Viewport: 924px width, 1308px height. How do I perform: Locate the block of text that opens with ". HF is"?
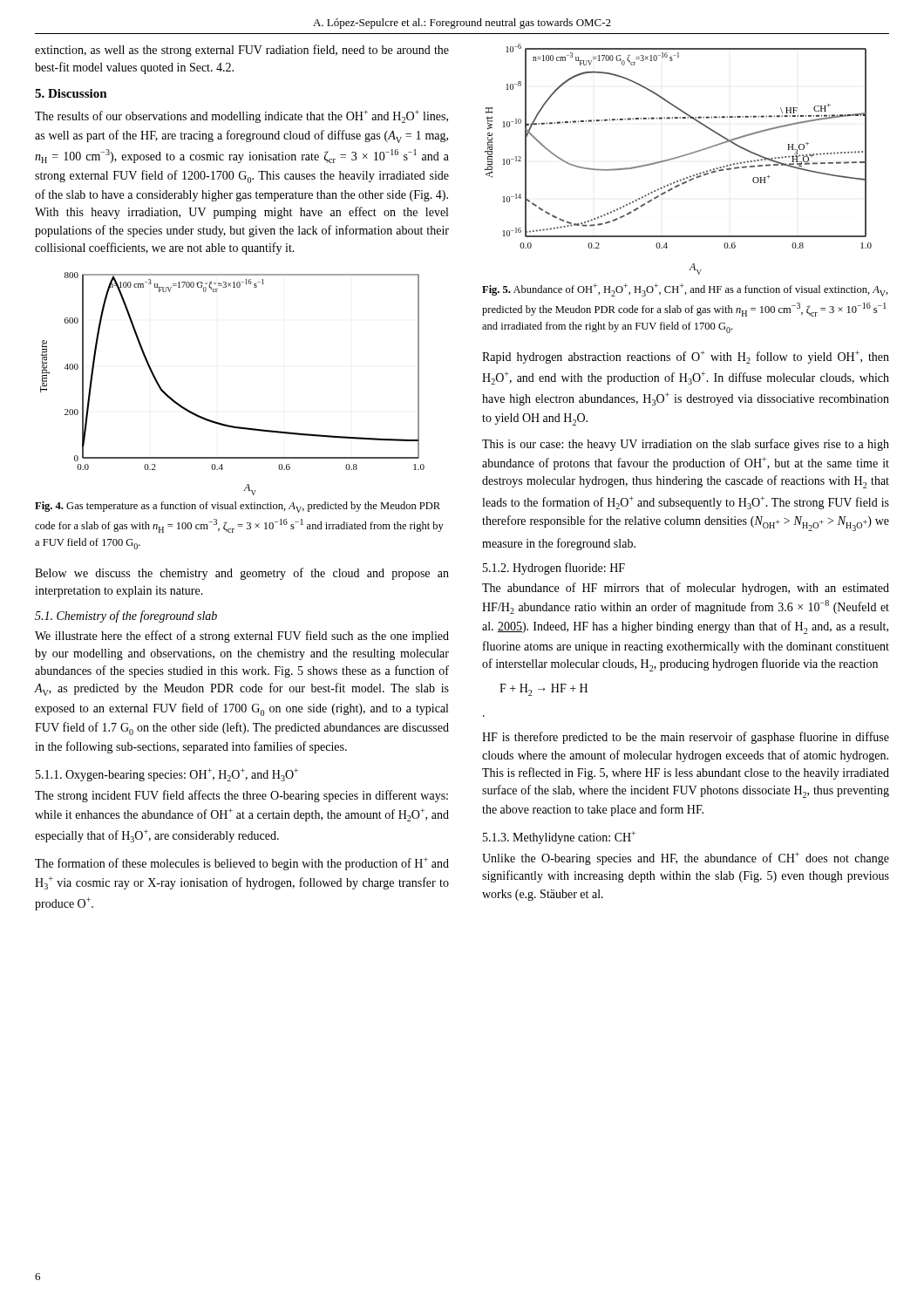coord(686,762)
